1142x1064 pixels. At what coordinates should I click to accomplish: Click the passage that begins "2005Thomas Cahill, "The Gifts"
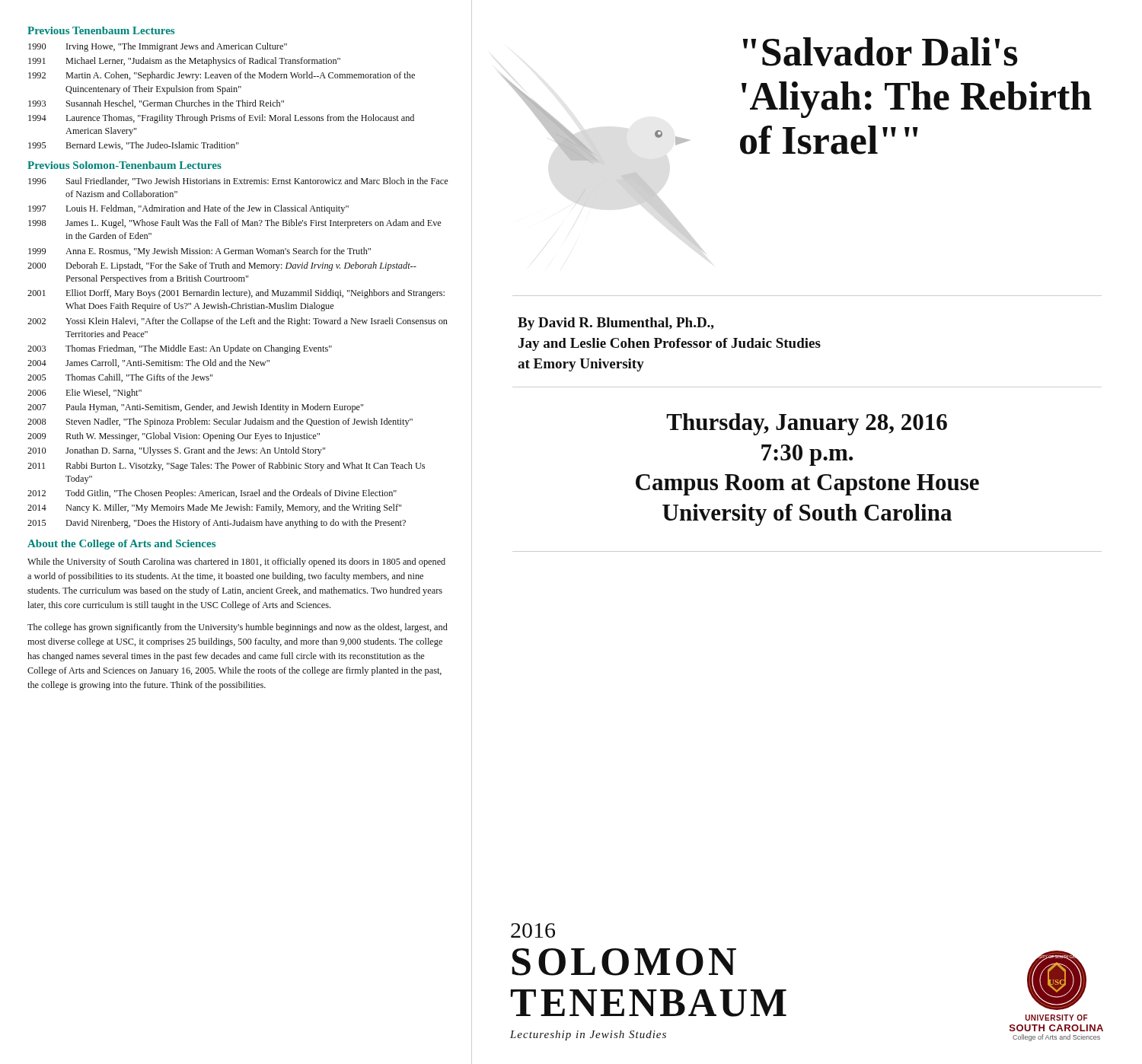pos(120,378)
